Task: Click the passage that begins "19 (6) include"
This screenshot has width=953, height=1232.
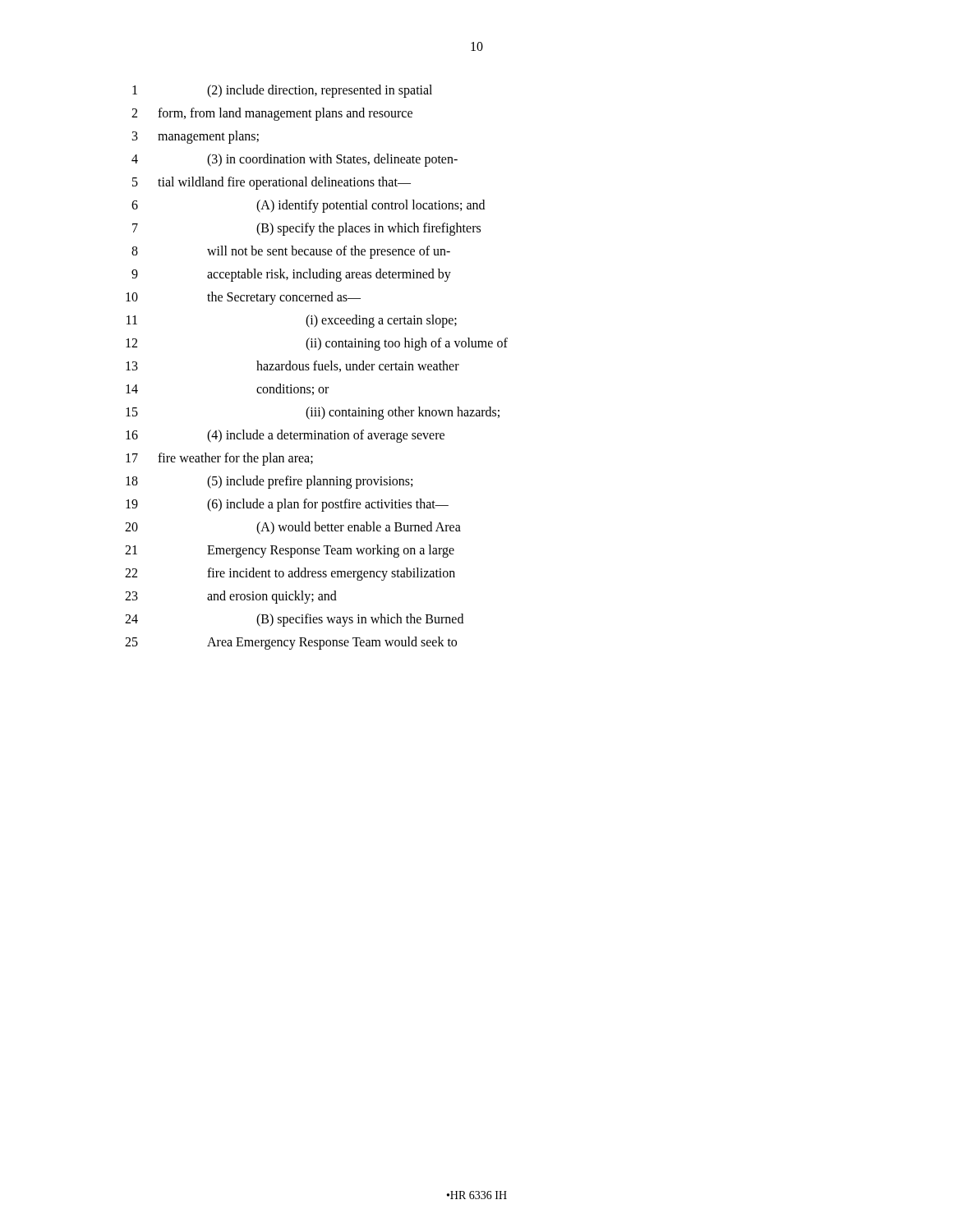Action: pos(435,504)
